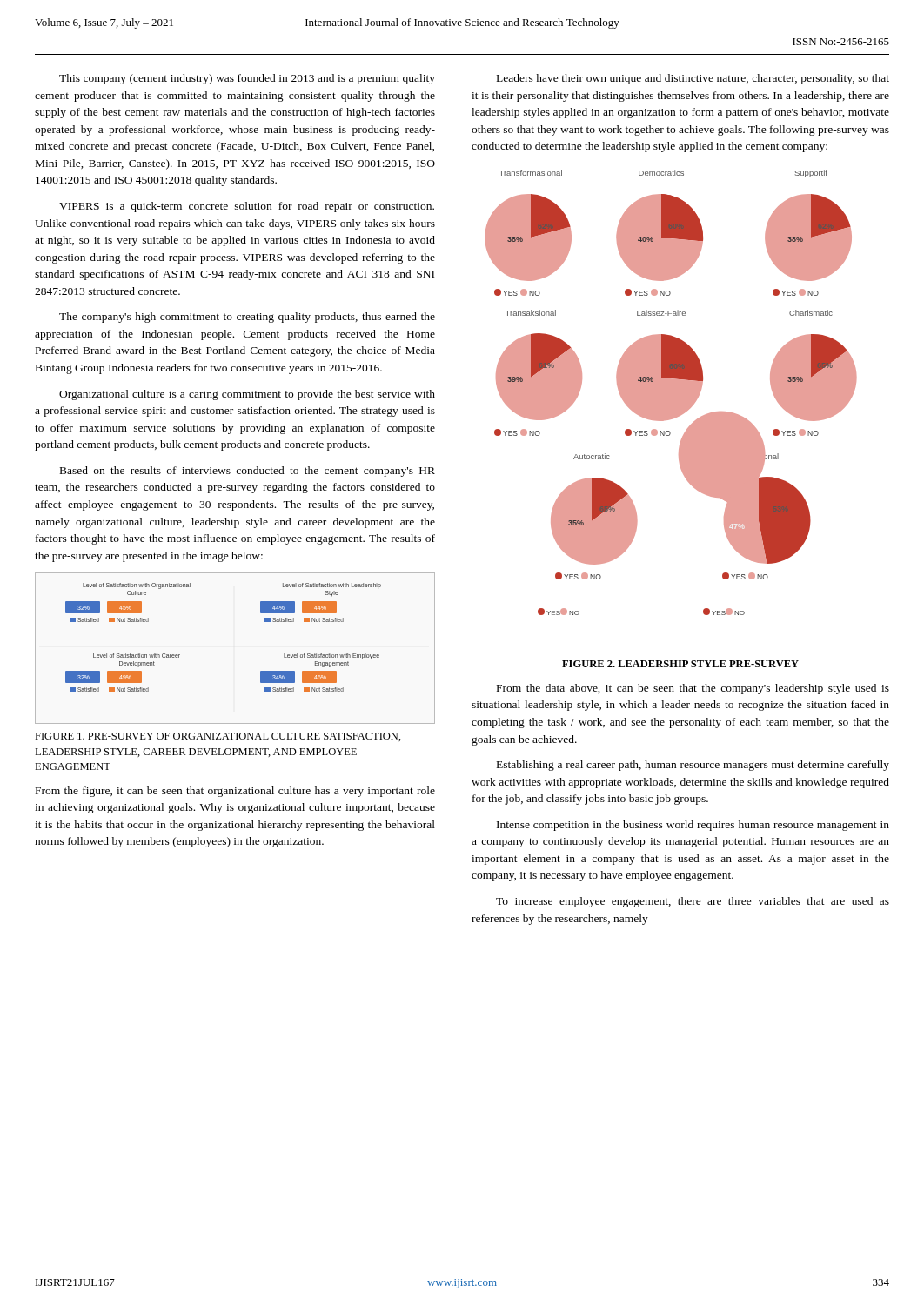
Task: Point to the element starting "The company's high commitment to creating quality products,"
Action: tap(235, 342)
